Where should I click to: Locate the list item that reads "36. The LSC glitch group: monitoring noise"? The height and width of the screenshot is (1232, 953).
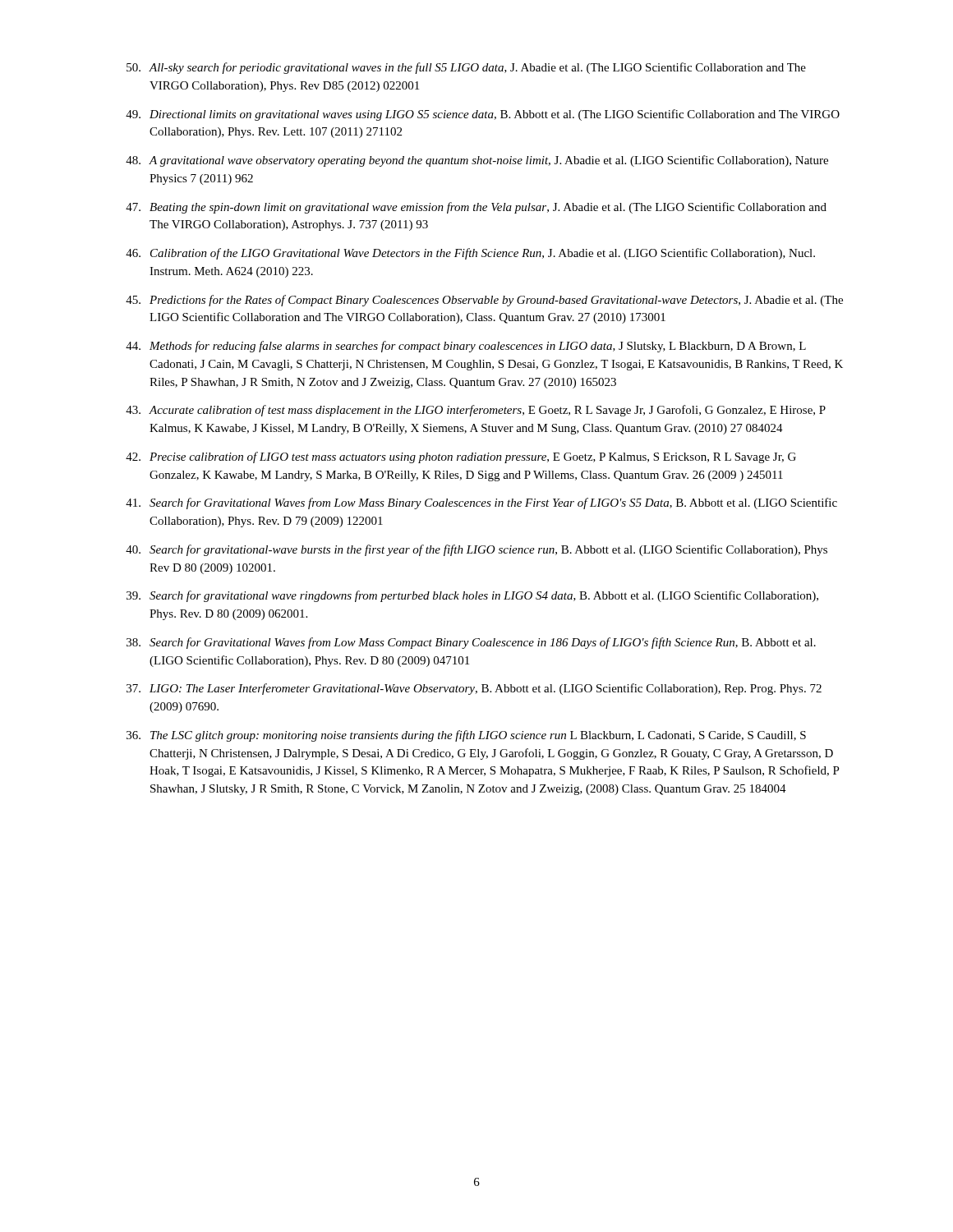pyautogui.click(x=476, y=762)
